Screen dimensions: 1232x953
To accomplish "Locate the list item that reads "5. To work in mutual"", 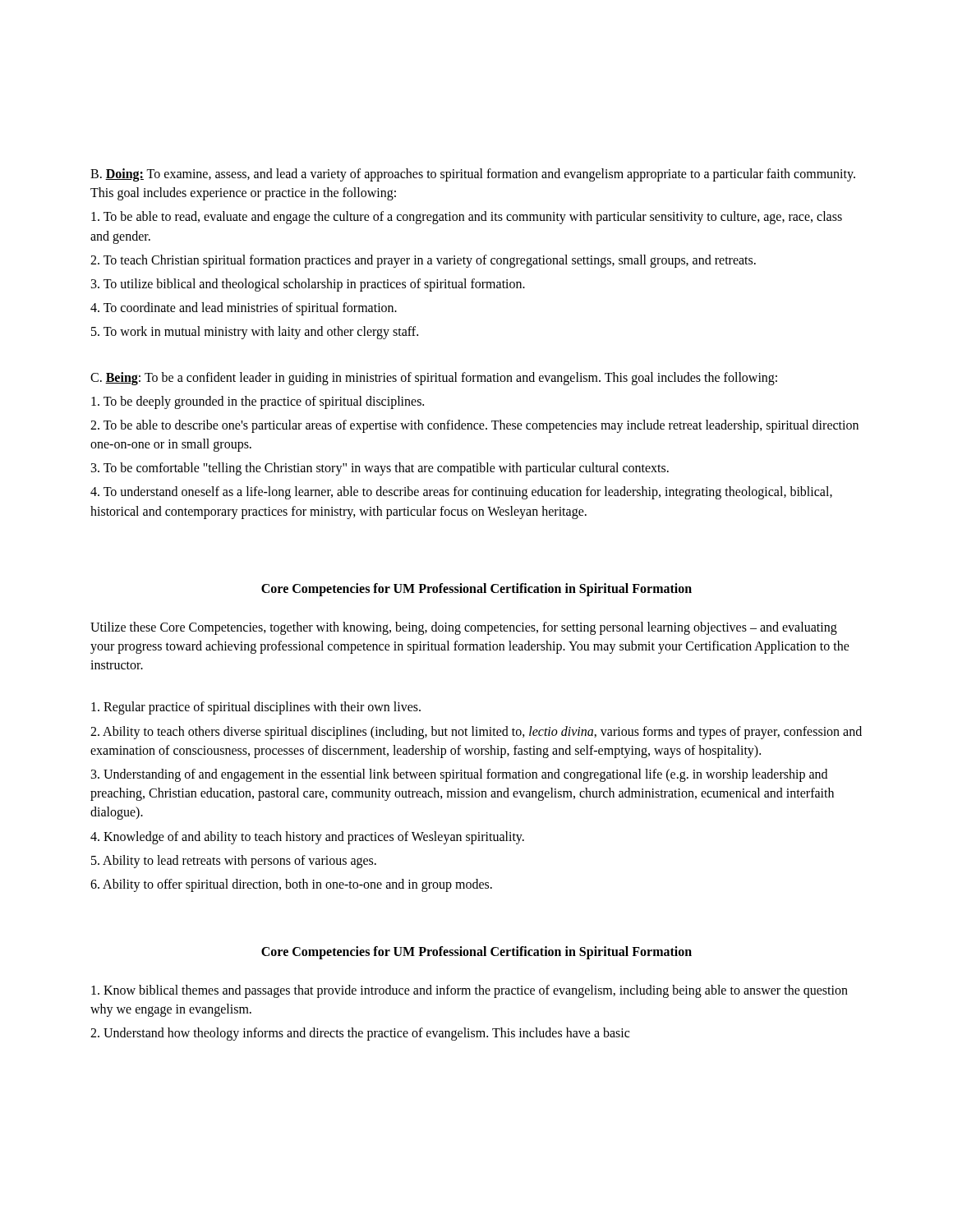I will click(255, 332).
